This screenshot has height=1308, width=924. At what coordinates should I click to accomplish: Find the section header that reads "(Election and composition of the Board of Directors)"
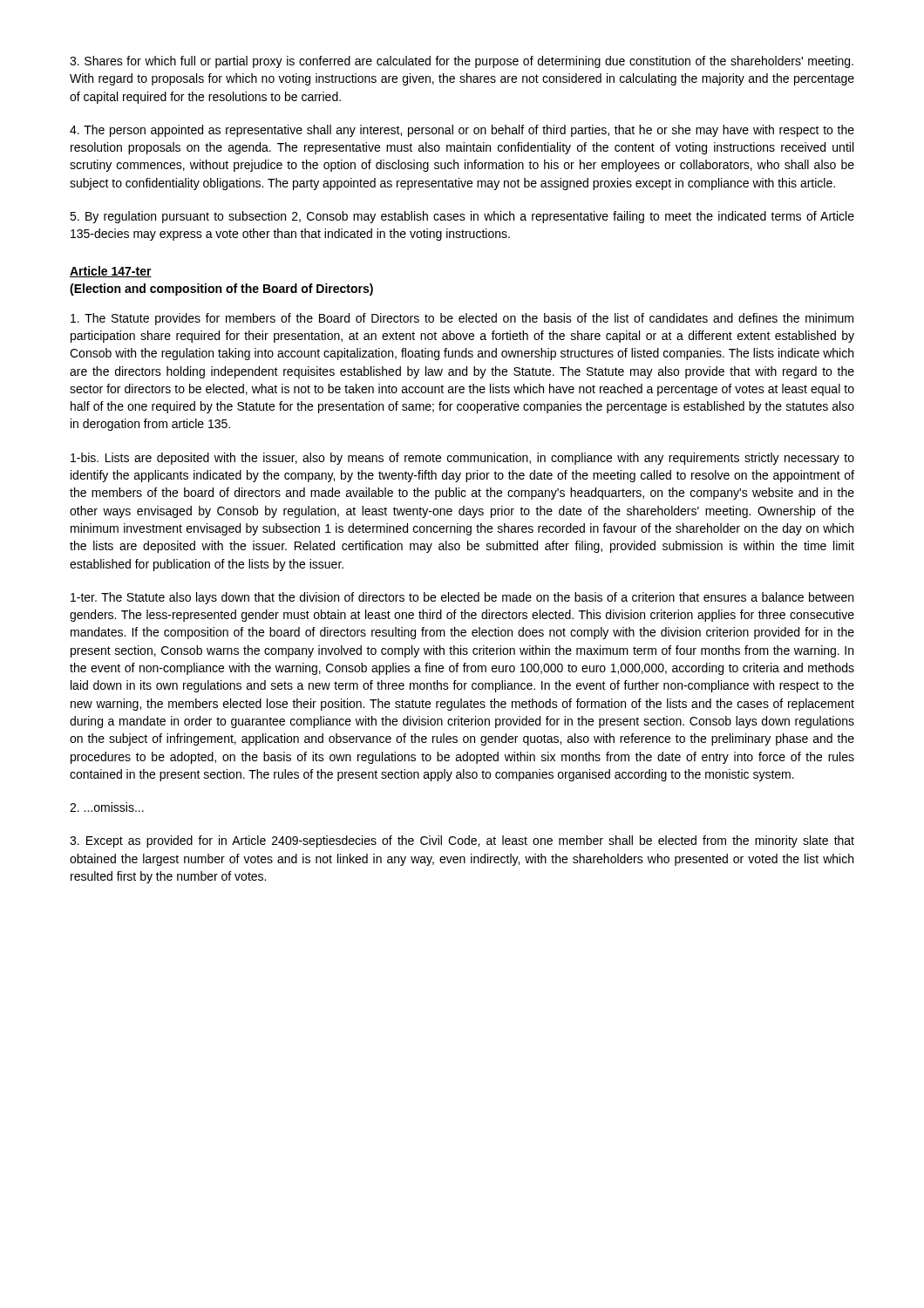222,288
